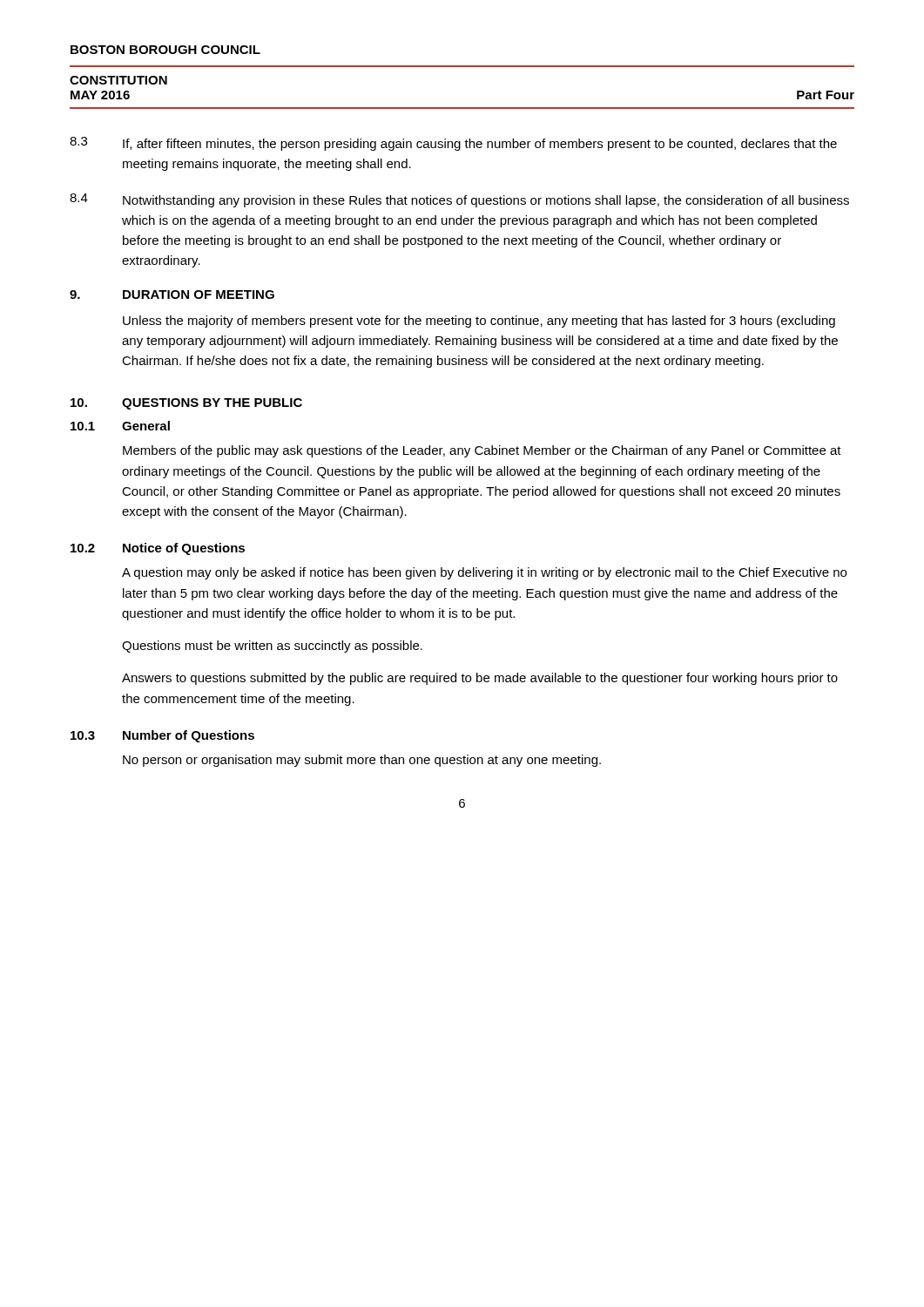Where is the passage that starts "Answers to questions submitted by the public are"?
Viewport: 924px width, 1307px height.
coord(480,688)
